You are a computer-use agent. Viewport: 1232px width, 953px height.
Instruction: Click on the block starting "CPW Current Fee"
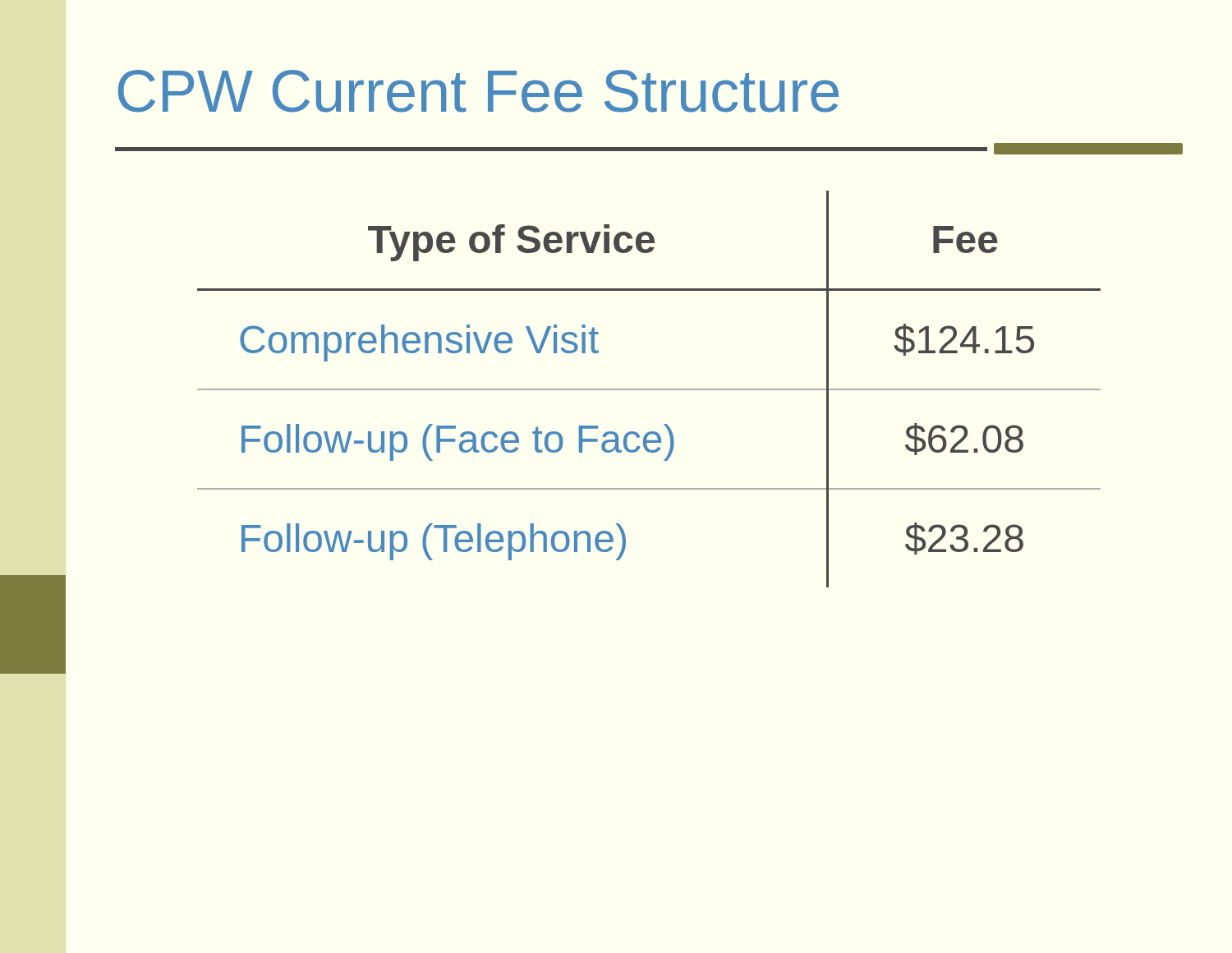tap(478, 91)
